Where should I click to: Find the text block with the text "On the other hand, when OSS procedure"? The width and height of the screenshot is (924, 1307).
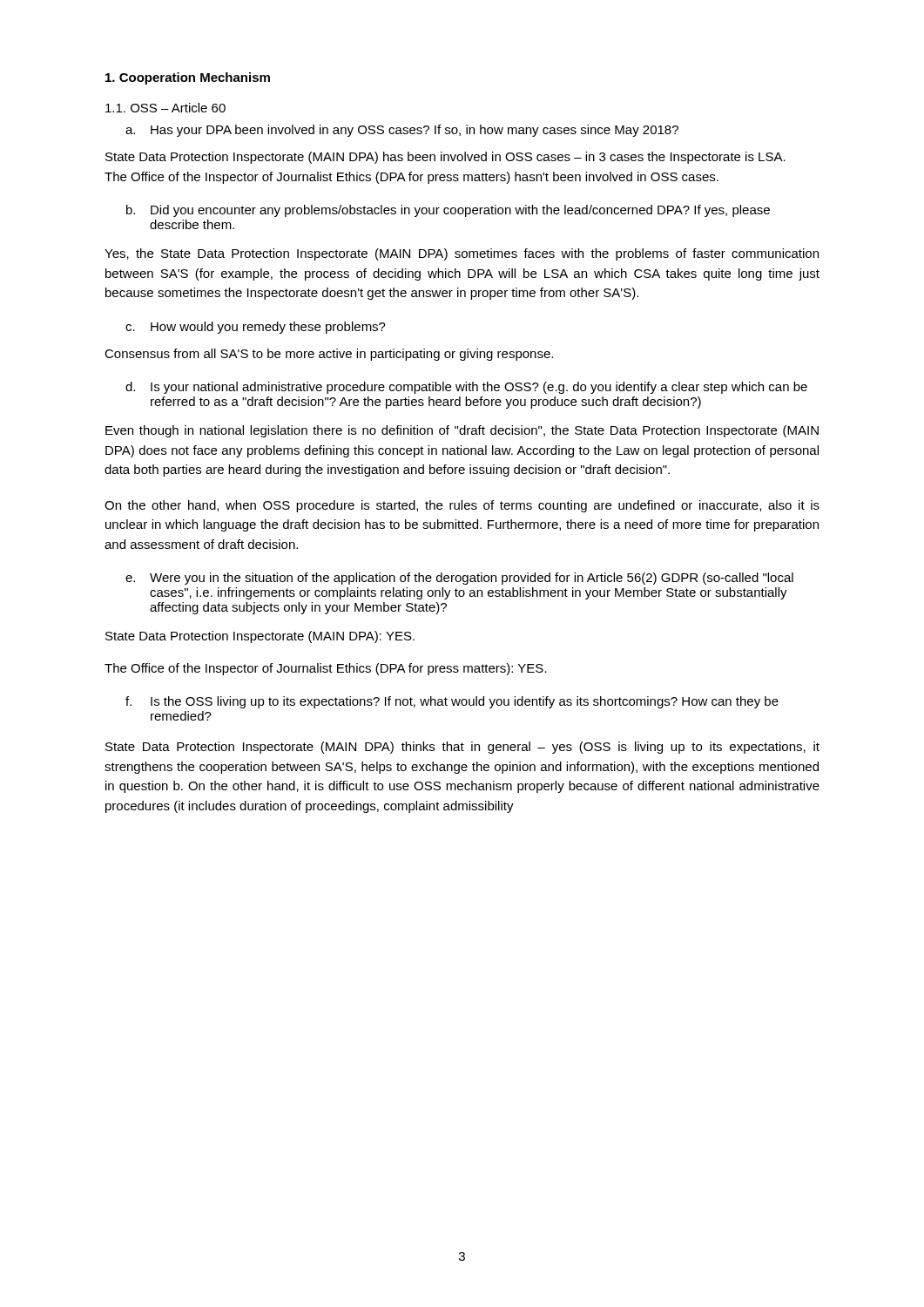point(462,524)
